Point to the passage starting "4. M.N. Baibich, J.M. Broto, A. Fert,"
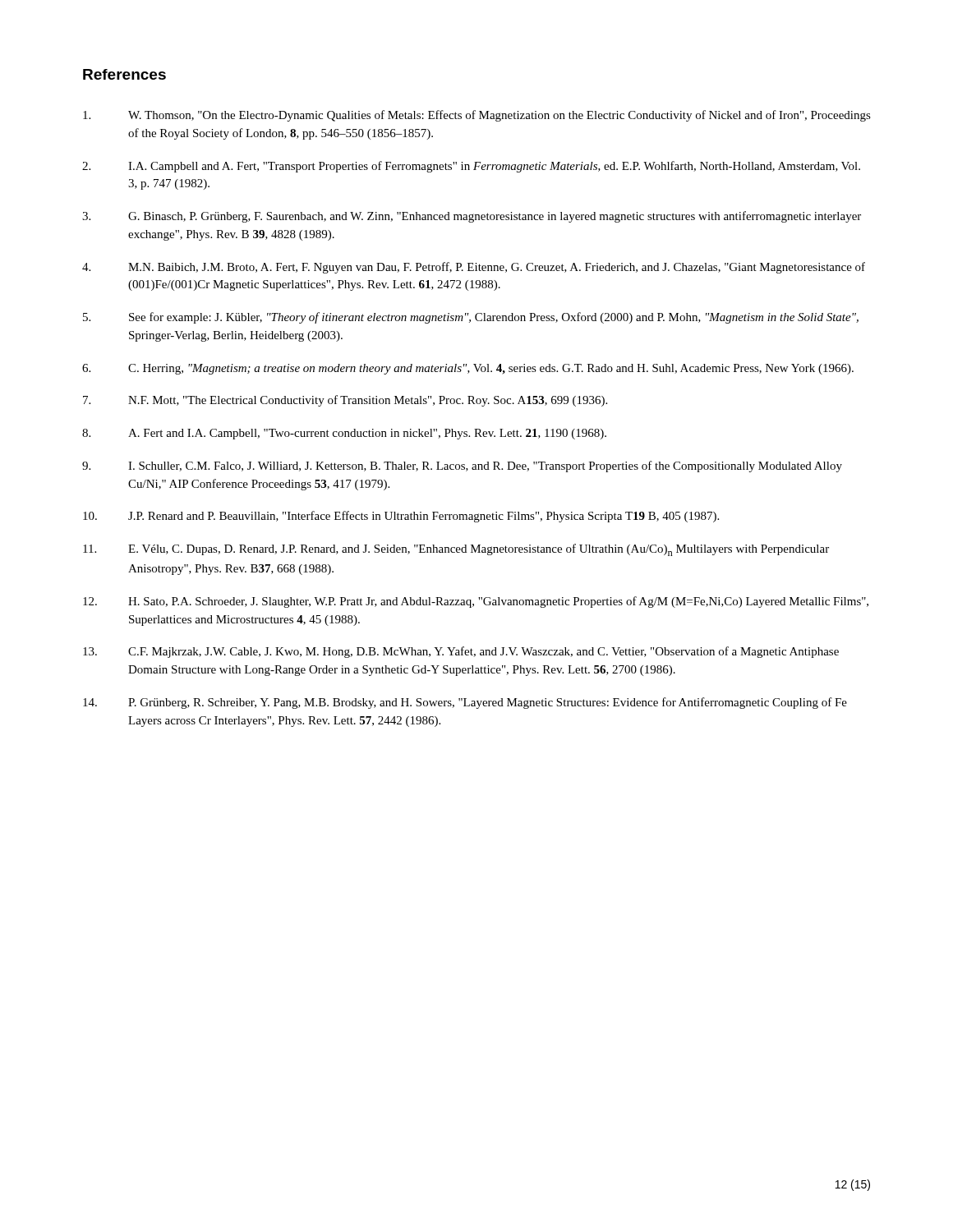The width and height of the screenshot is (953, 1232). pyautogui.click(x=476, y=276)
